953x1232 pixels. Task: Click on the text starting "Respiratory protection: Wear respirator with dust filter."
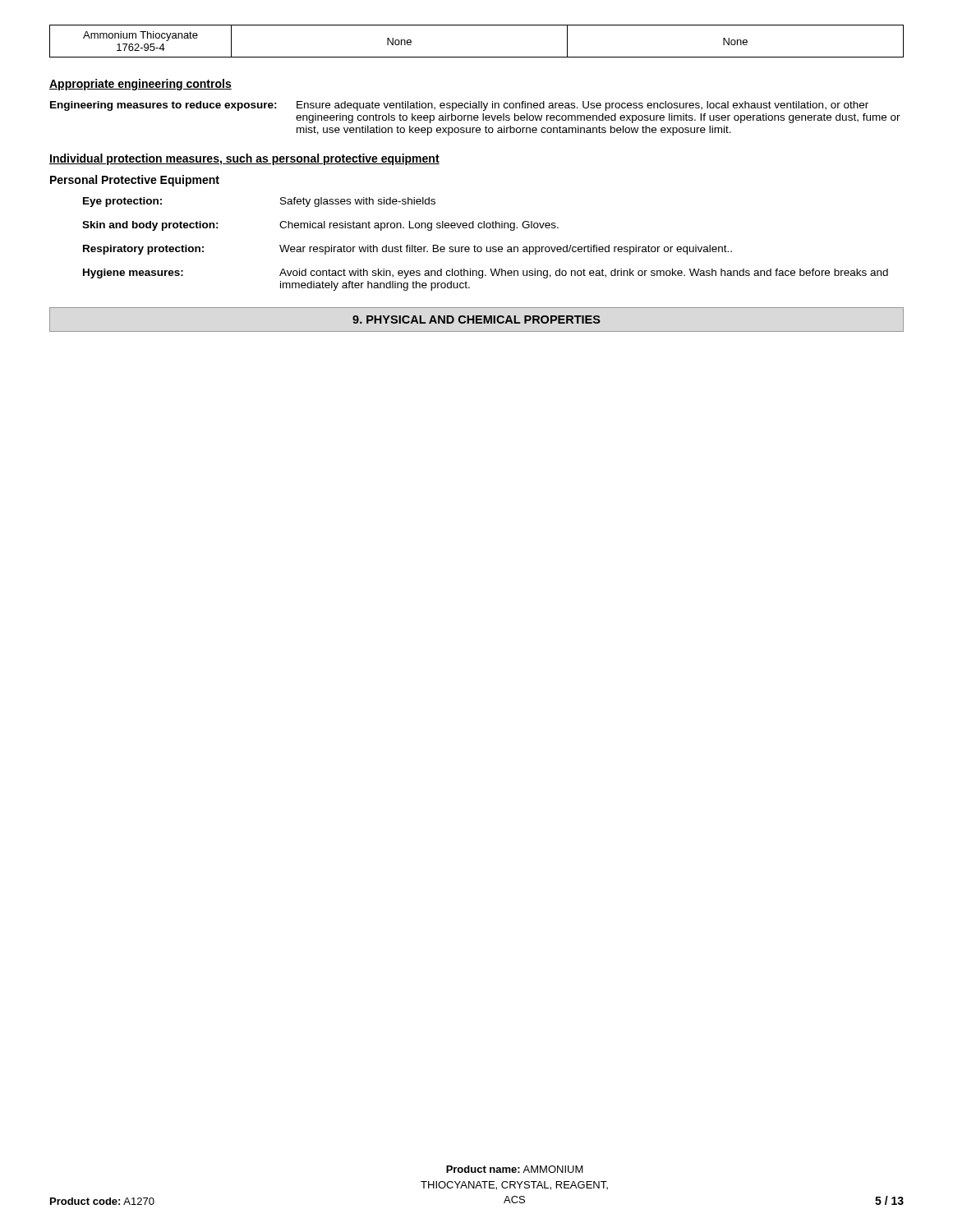point(476,248)
